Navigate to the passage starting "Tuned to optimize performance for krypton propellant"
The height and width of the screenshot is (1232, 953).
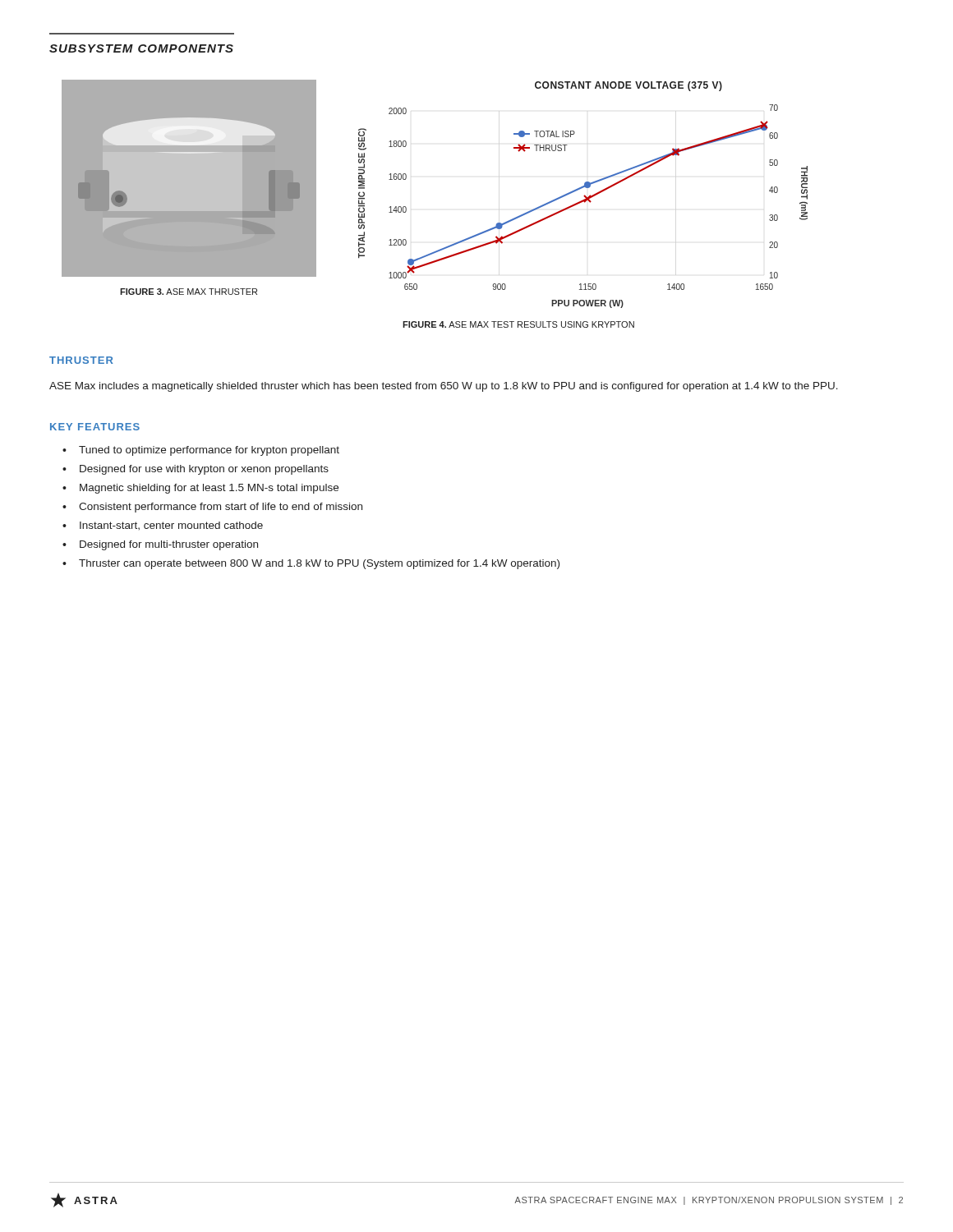209,450
